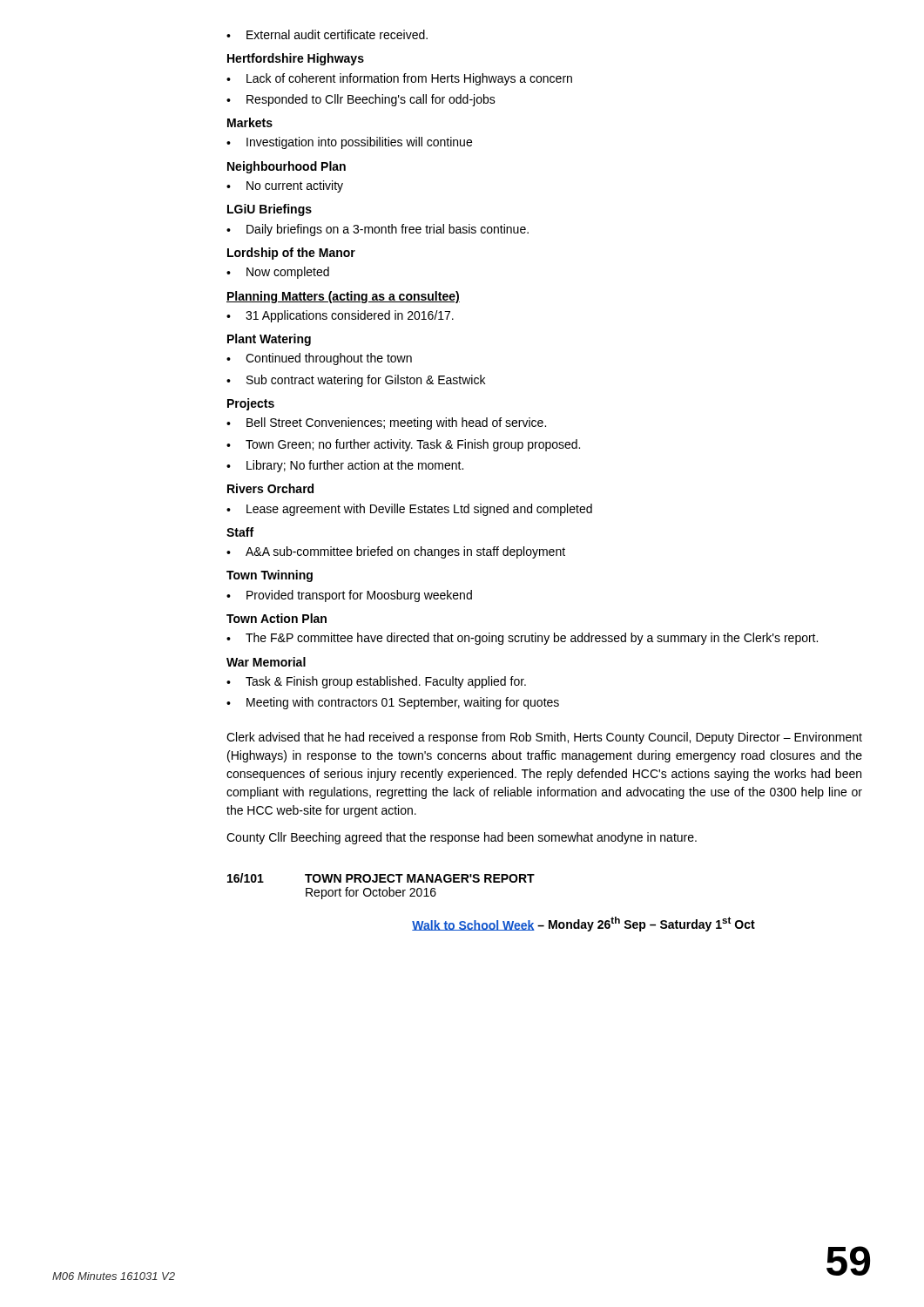Image resolution: width=924 pixels, height=1307 pixels.
Task: Select the passage starting "• Lack of coherent information"
Action: point(400,79)
